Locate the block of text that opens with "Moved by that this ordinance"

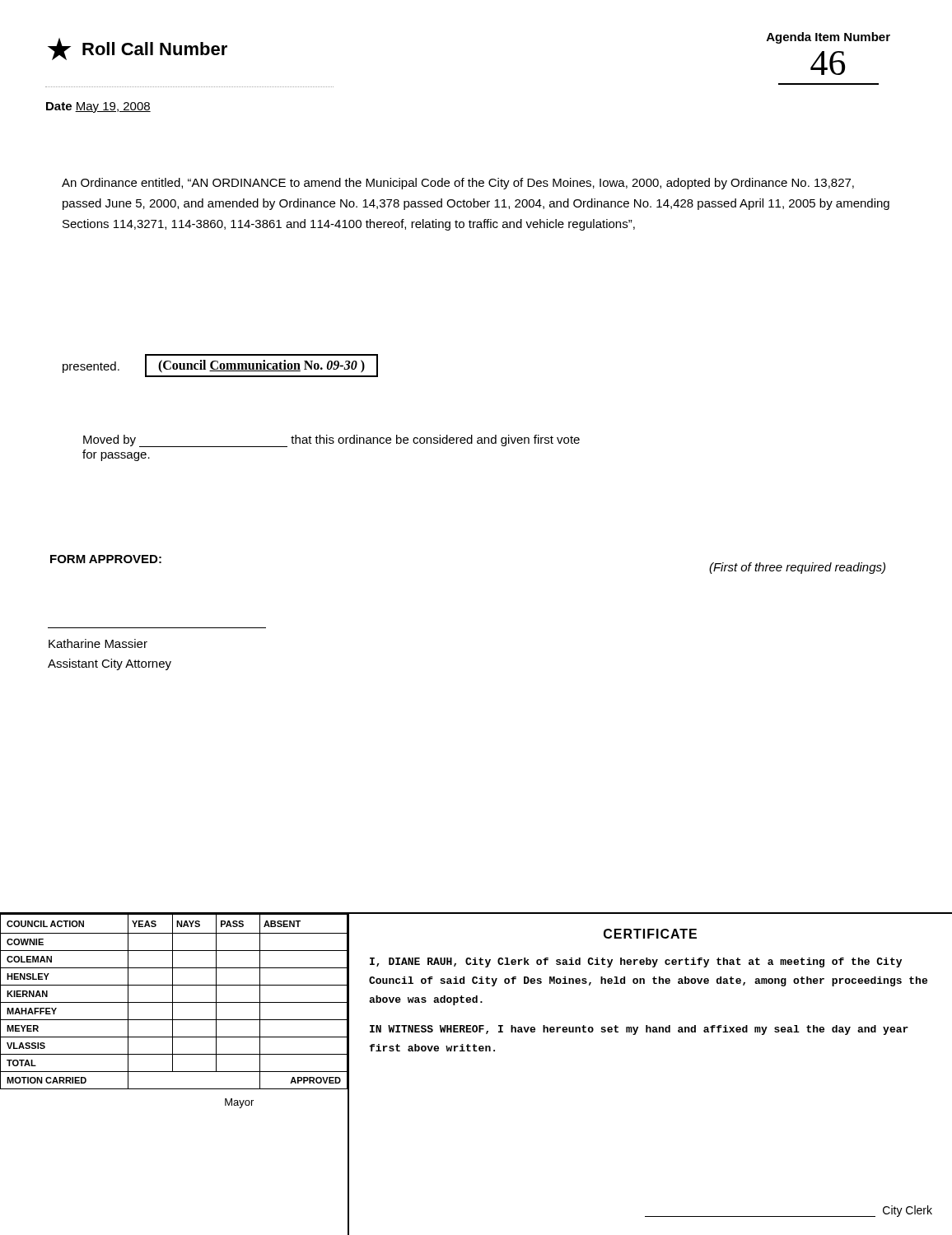[x=331, y=447]
